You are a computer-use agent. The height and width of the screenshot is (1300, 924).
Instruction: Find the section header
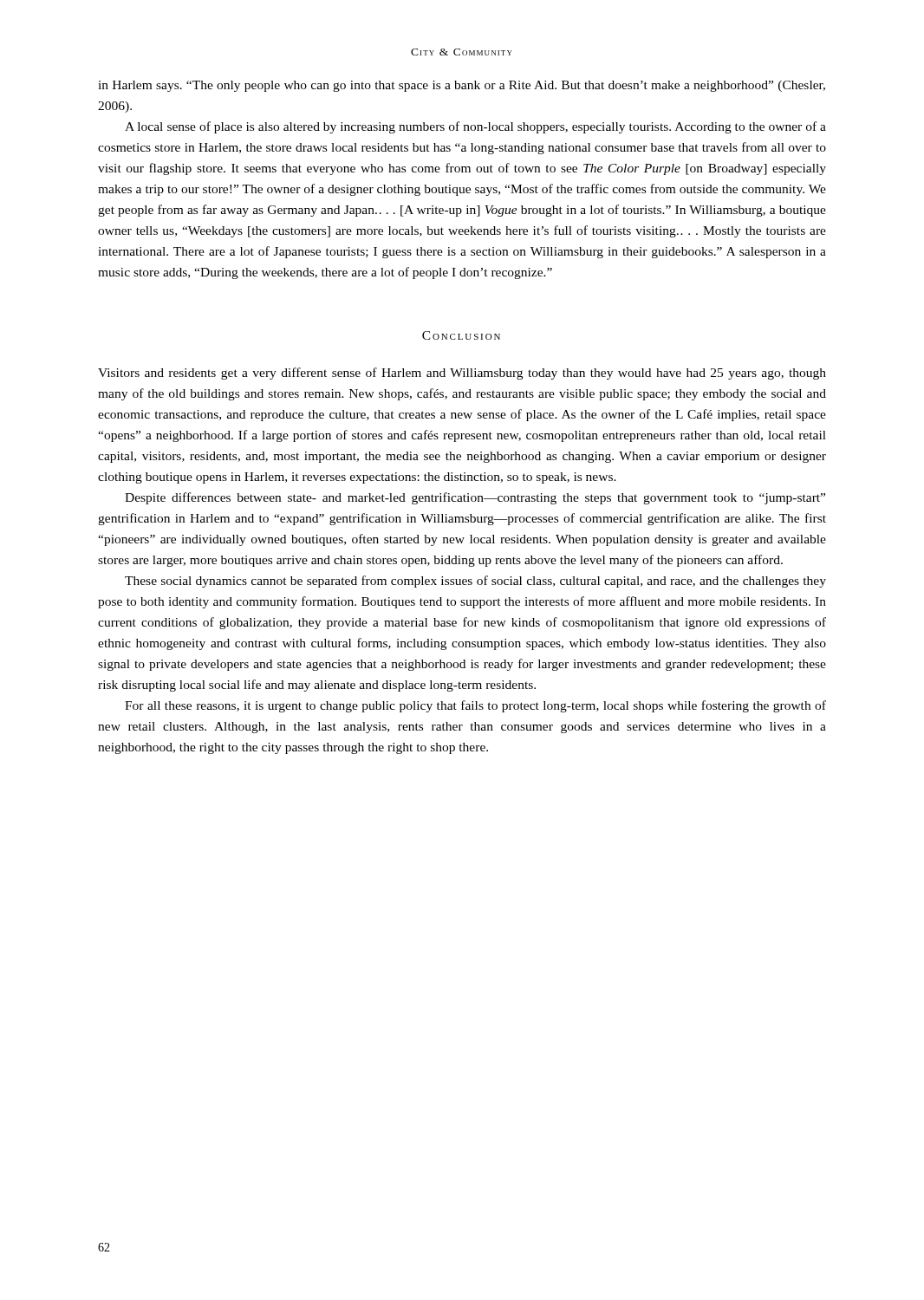click(x=462, y=335)
